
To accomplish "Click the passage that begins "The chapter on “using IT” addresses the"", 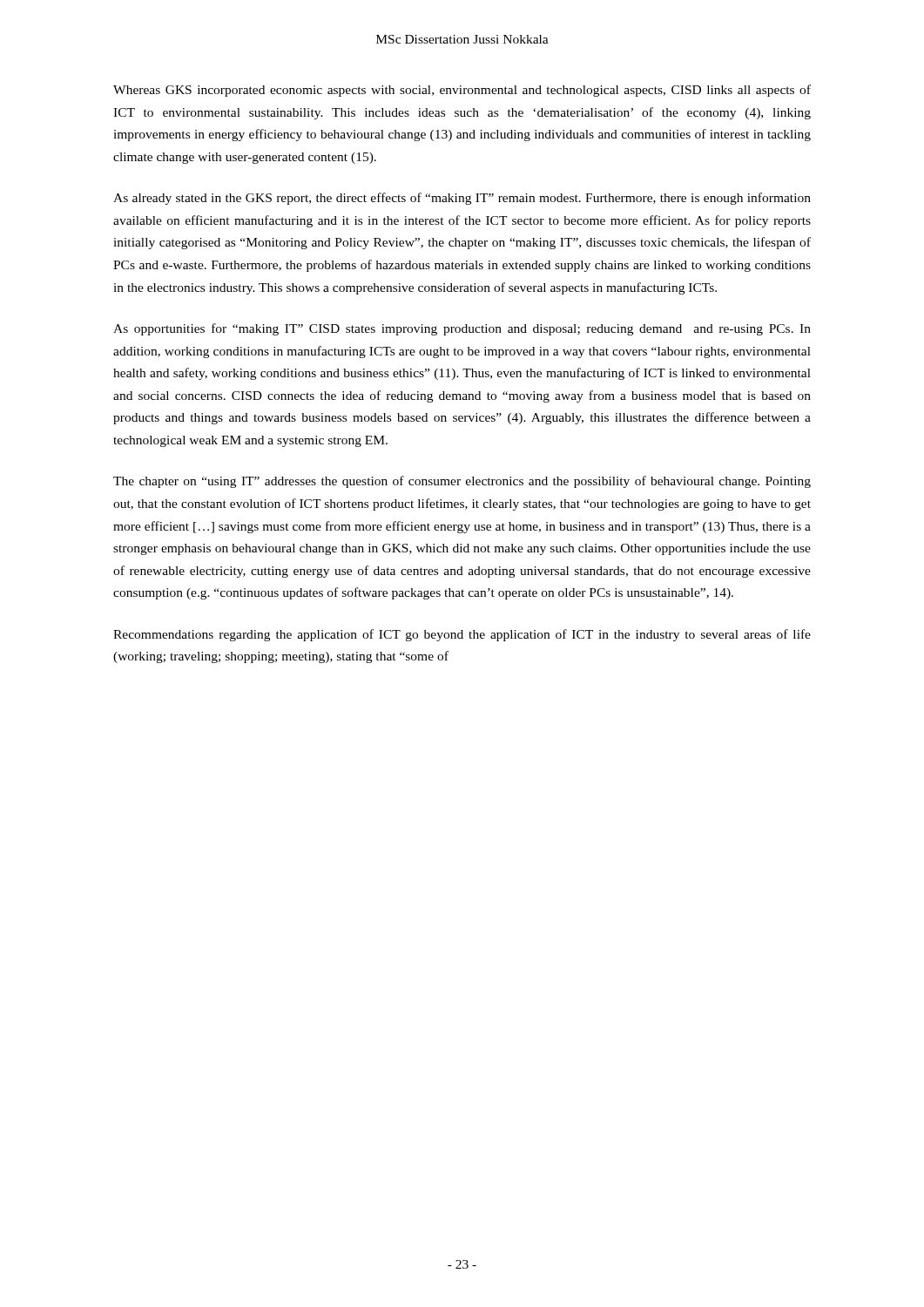I will (x=462, y=537).
